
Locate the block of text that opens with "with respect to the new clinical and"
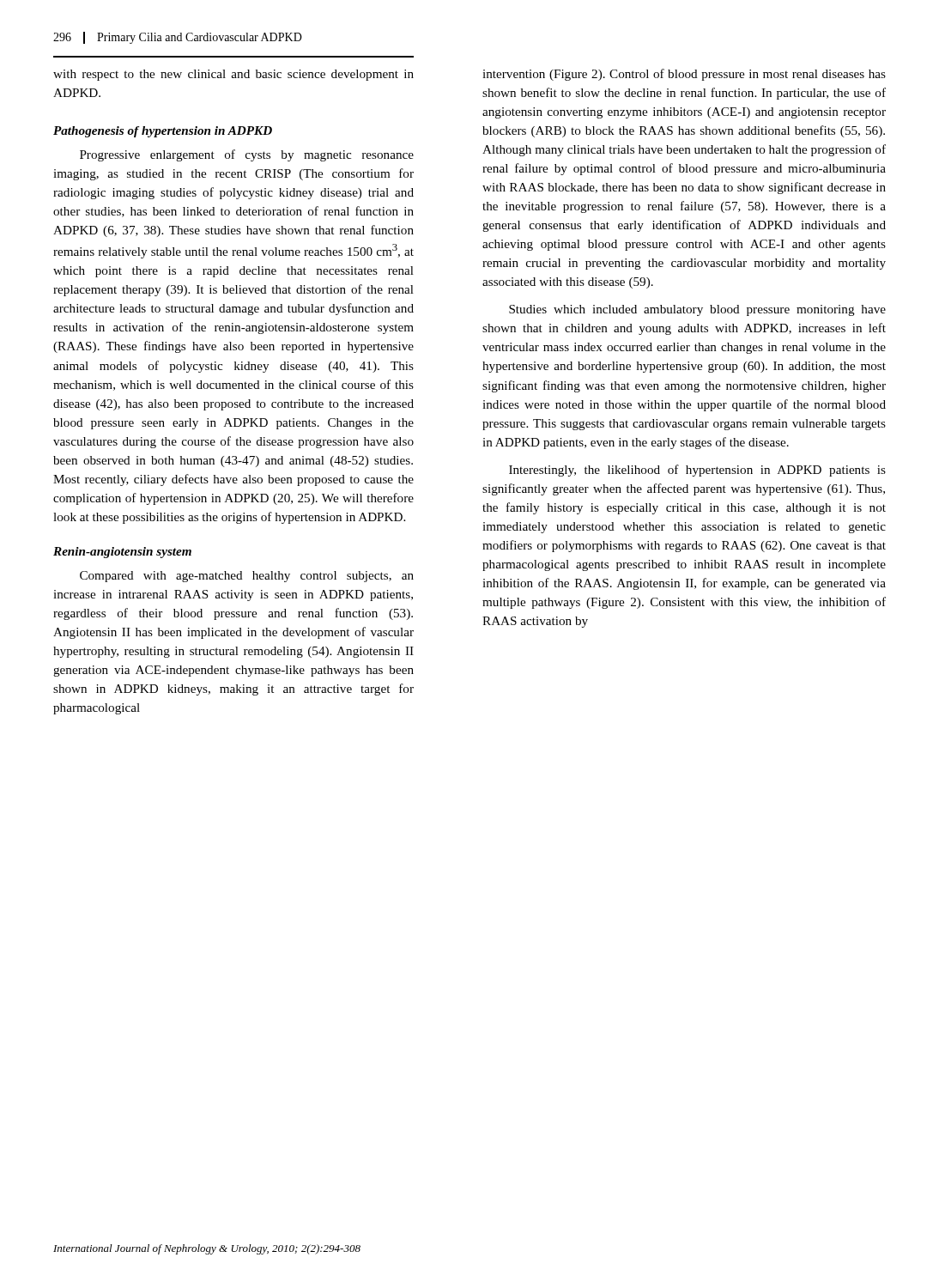click(x=233, y=83)
